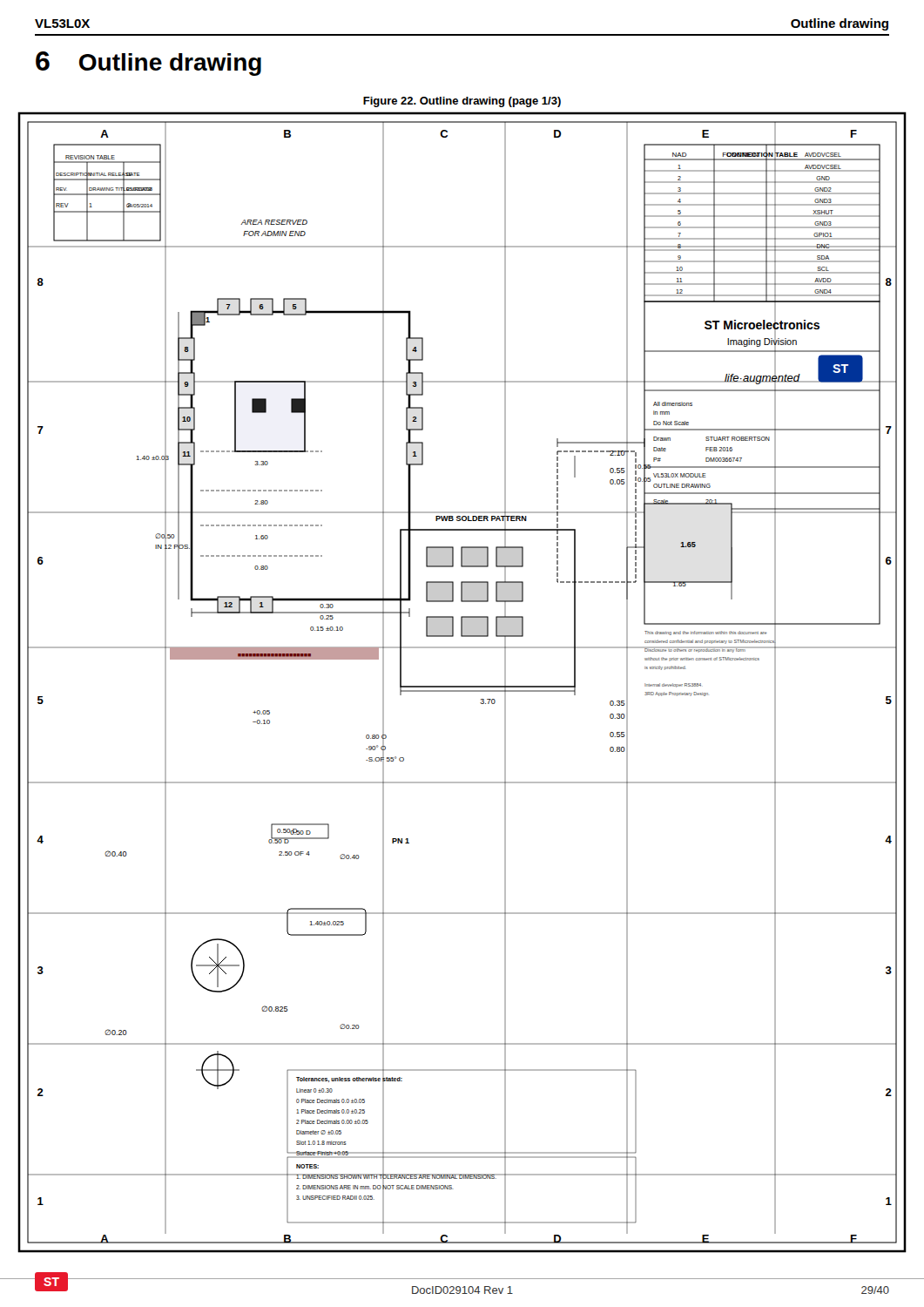Find the engineering diagram
Viewport: 924px width, 1307px height.
[462, 680]
